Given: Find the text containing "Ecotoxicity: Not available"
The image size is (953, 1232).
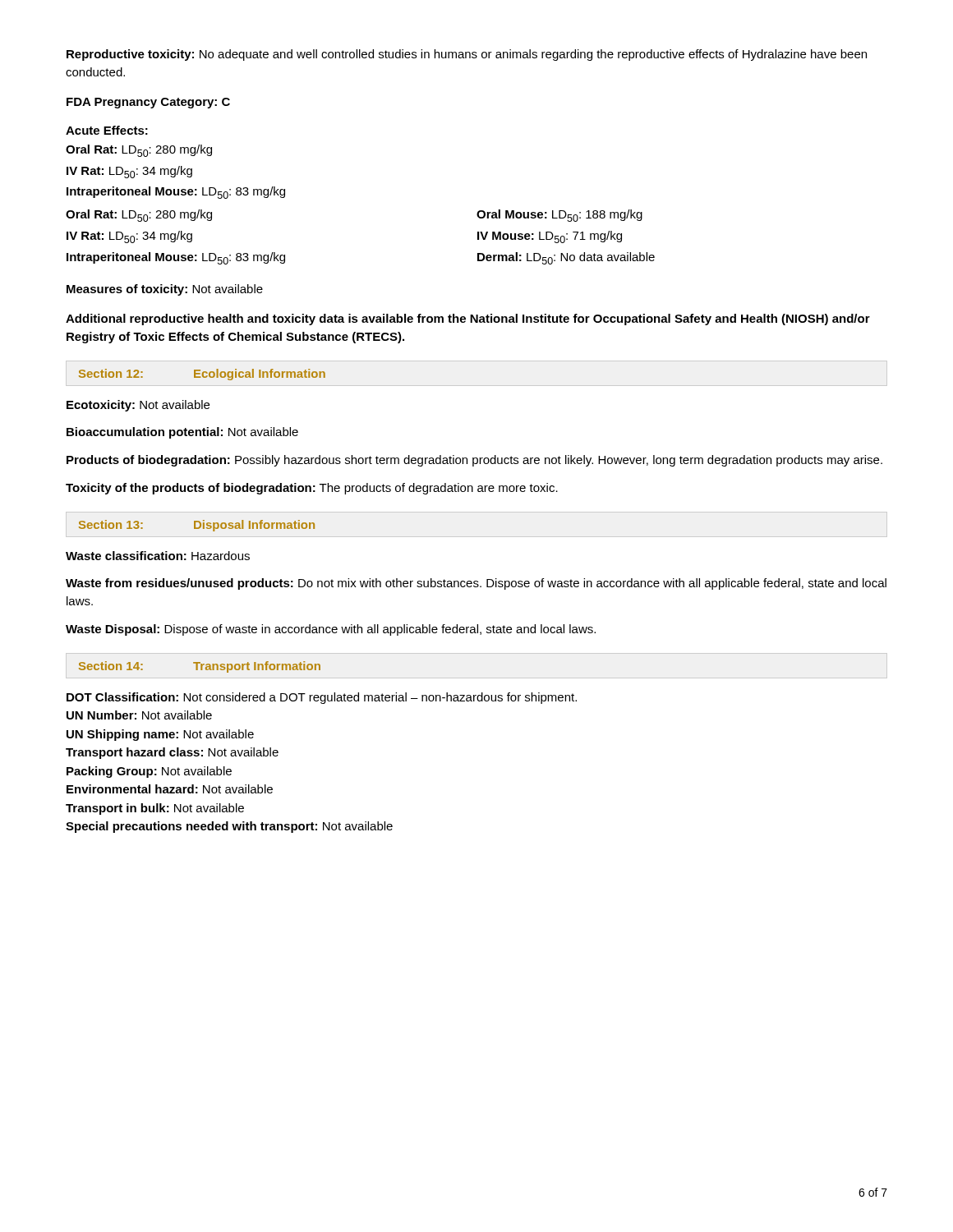Looking at the screenshot, I should point(138,404).
